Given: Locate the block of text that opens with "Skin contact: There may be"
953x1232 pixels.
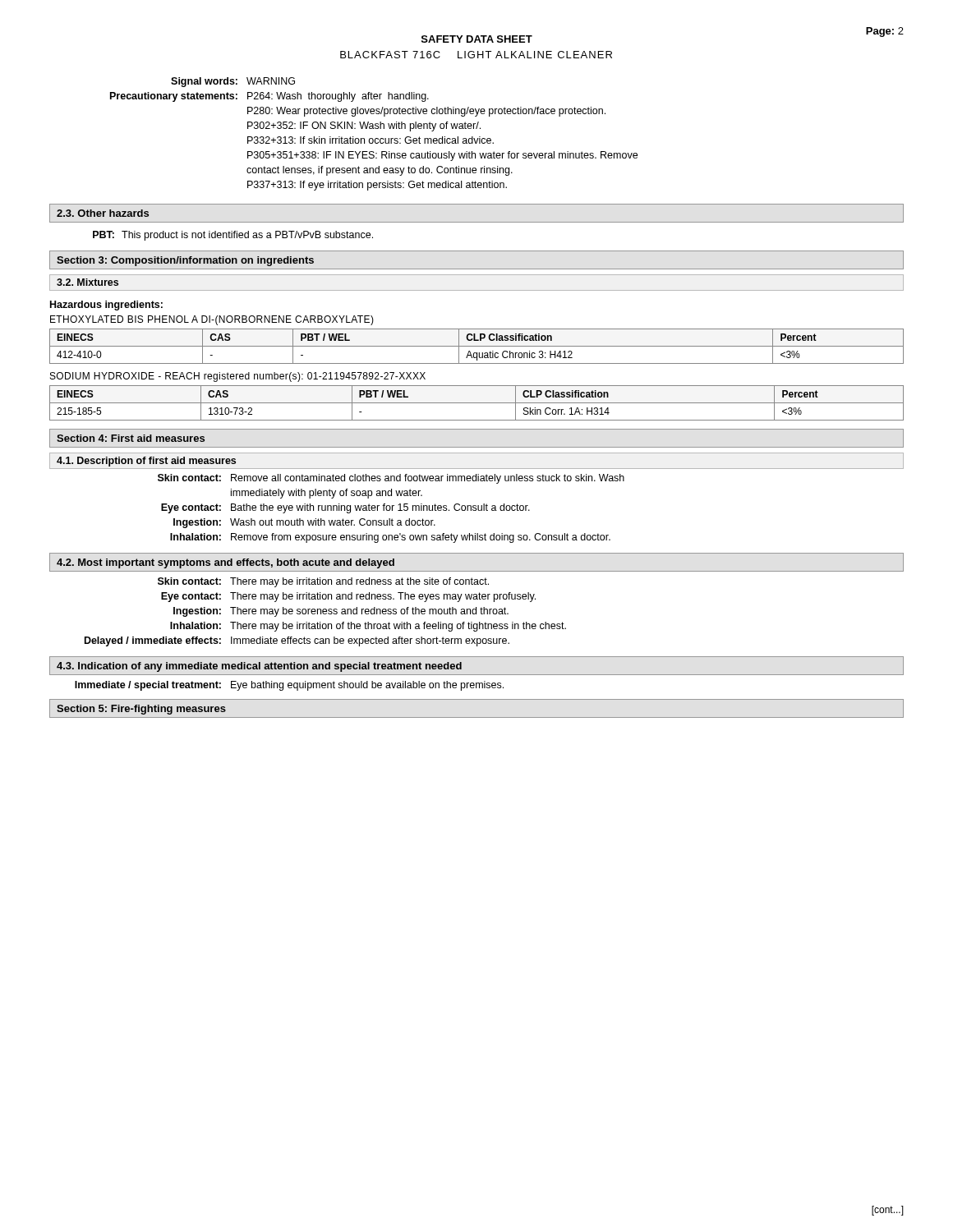Looking at the screenshot, I should pos(476,582).
